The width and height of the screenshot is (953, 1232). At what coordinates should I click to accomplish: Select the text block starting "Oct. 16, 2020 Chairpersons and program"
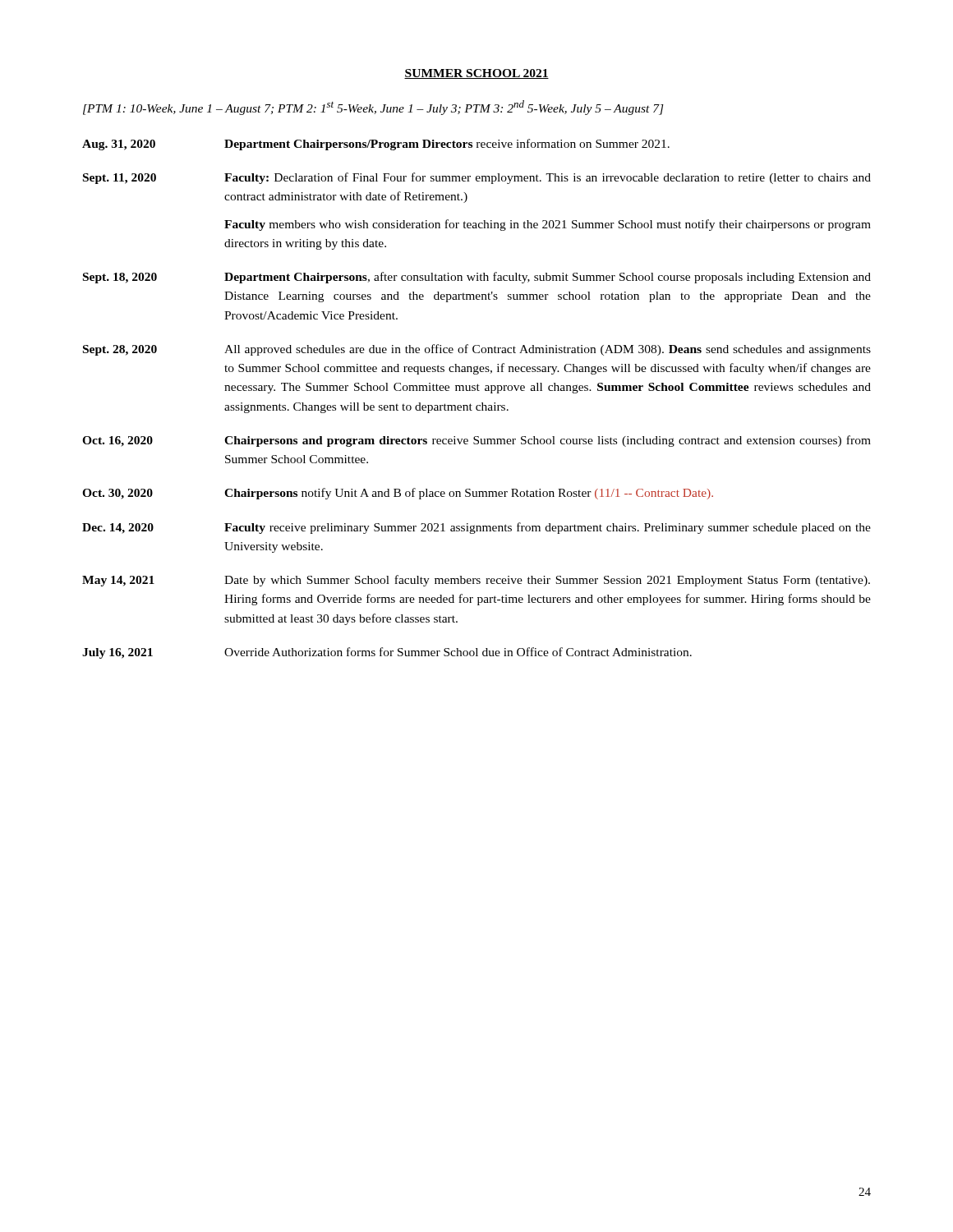pos(476,449)
